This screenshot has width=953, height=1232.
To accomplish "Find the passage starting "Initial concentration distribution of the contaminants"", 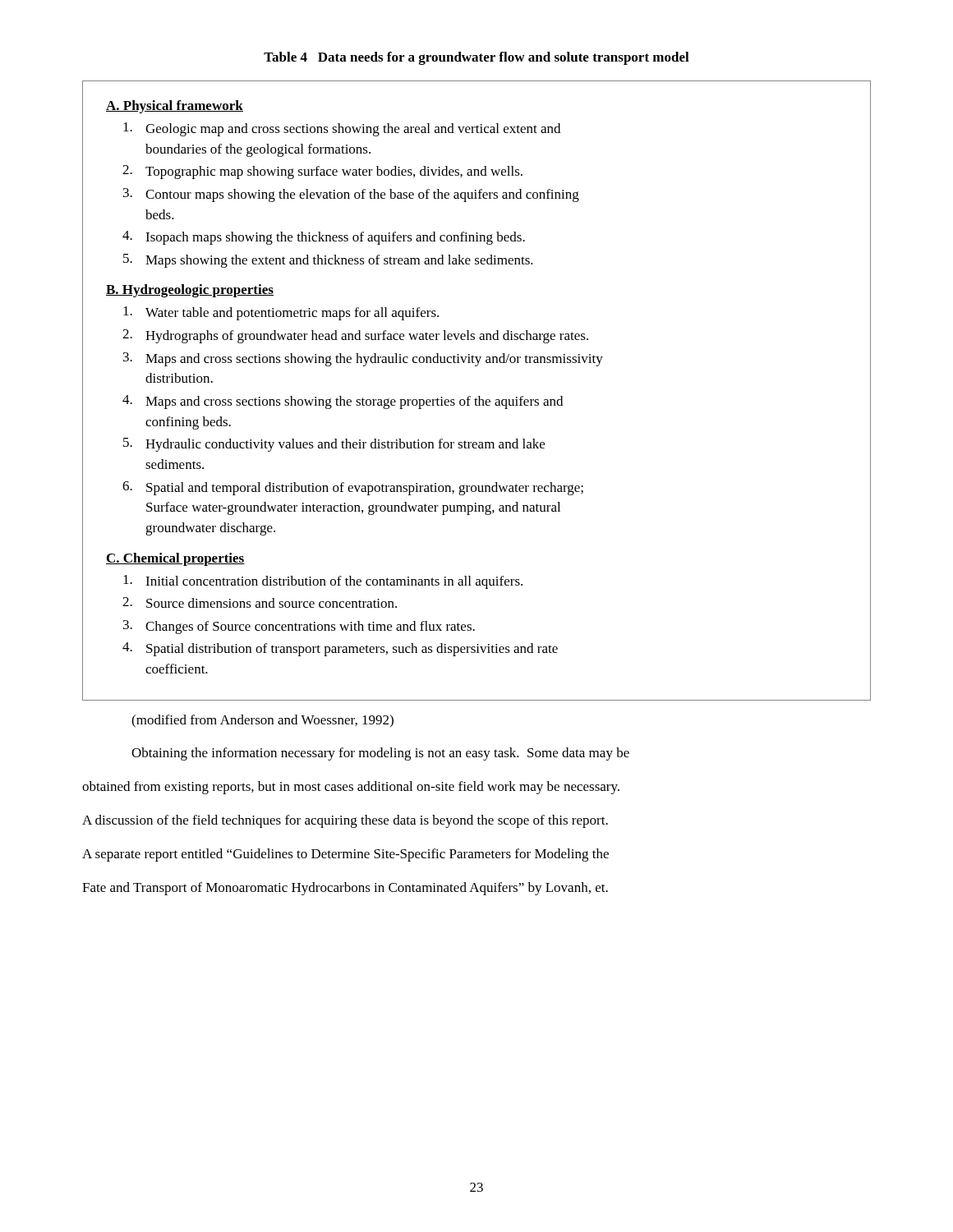I will click(323, 581).
